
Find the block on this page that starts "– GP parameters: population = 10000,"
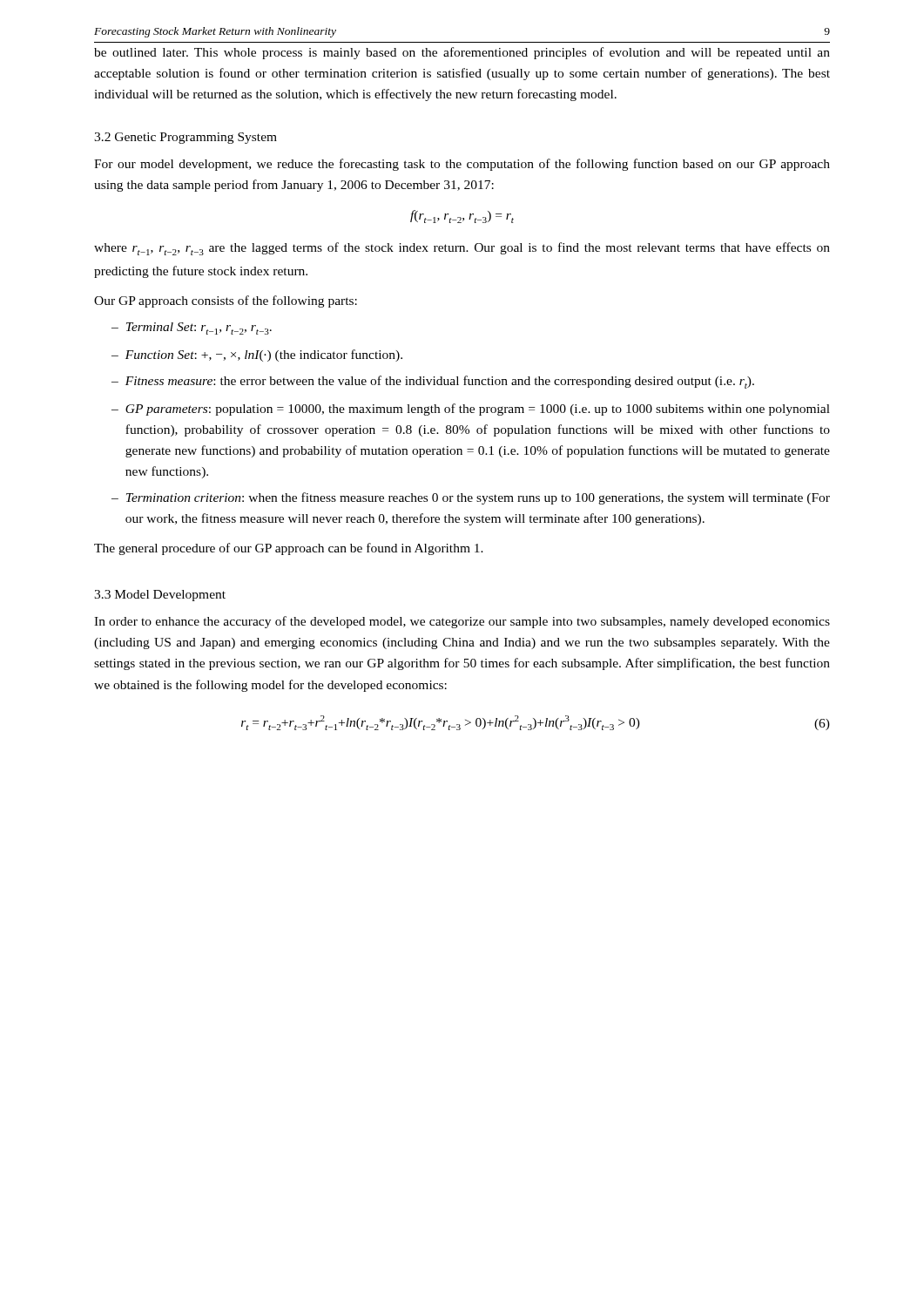coord(471,440)
